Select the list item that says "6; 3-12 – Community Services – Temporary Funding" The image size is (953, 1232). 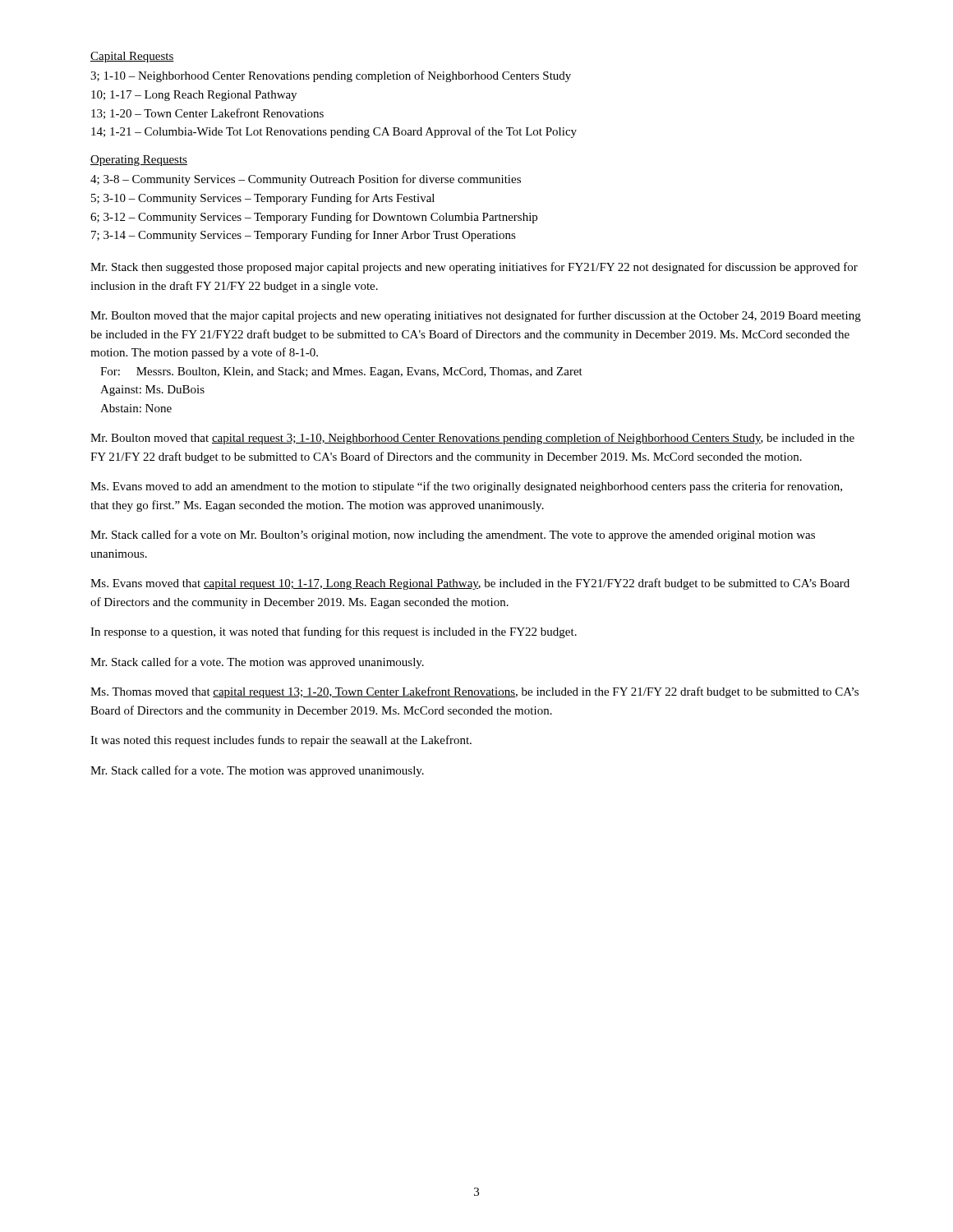[314, 216]
